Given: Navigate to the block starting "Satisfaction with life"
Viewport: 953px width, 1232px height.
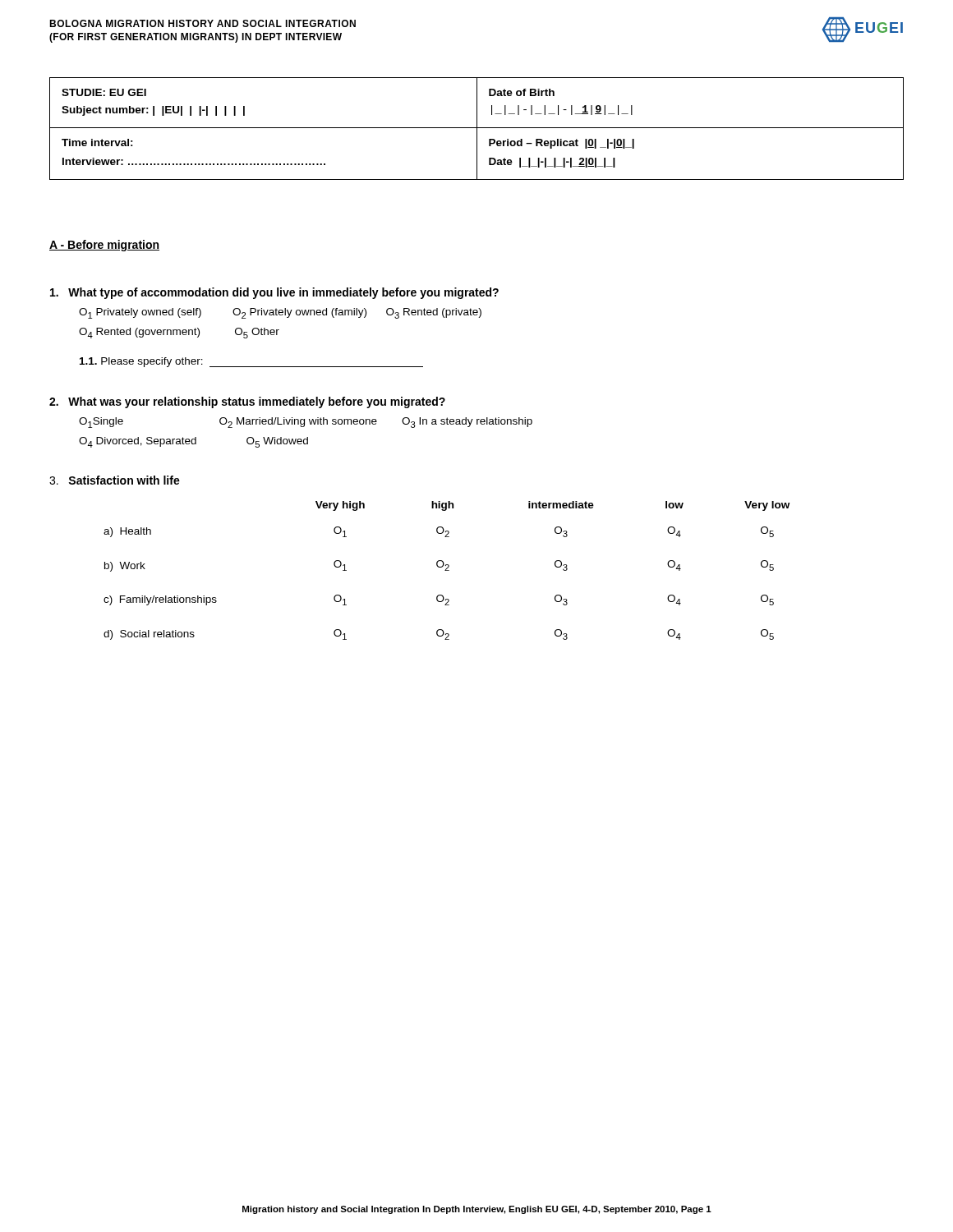Looking at the screenshot, I should [115, 480].
